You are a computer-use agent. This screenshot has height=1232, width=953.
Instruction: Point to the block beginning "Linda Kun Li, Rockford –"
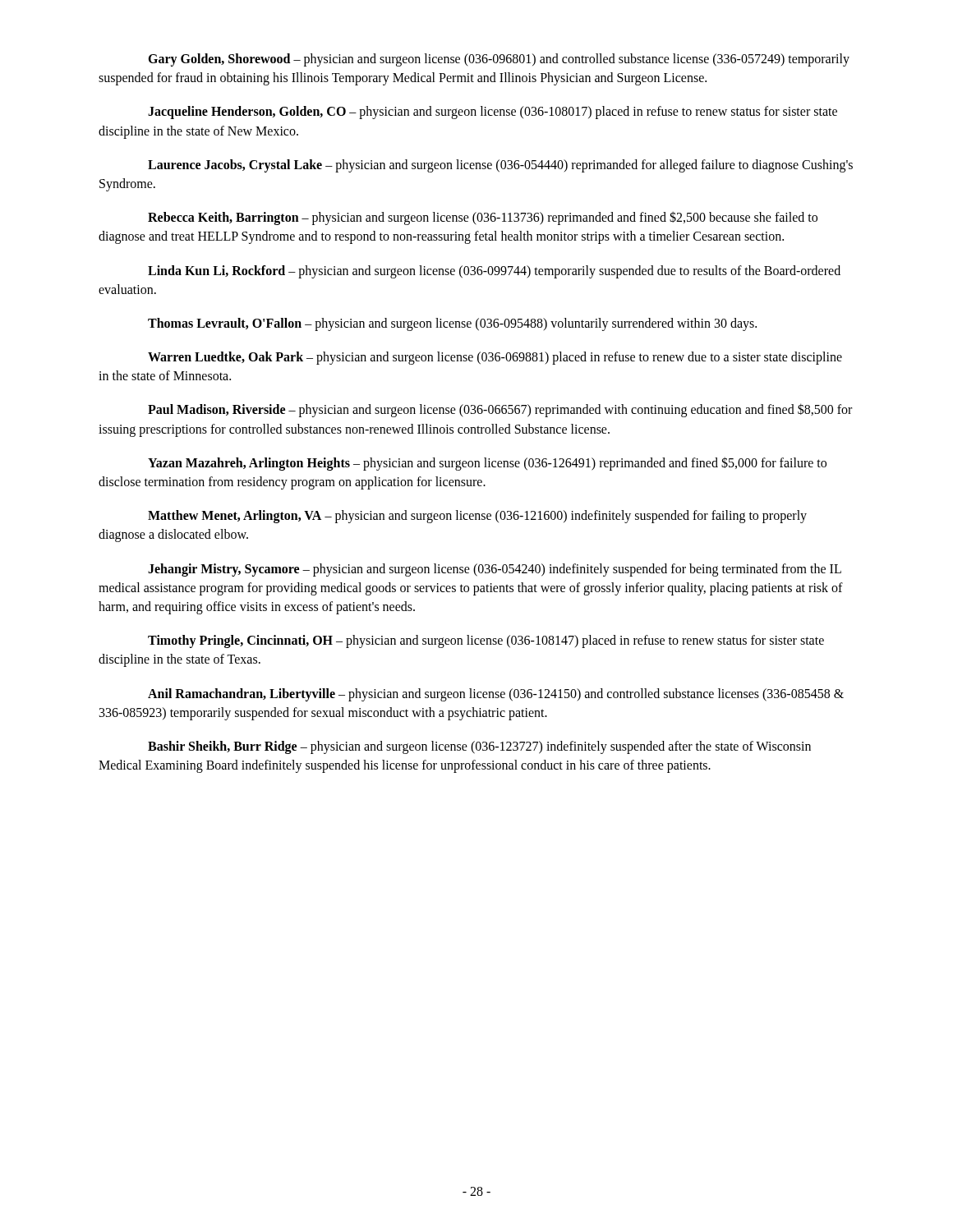pos(476,280)
